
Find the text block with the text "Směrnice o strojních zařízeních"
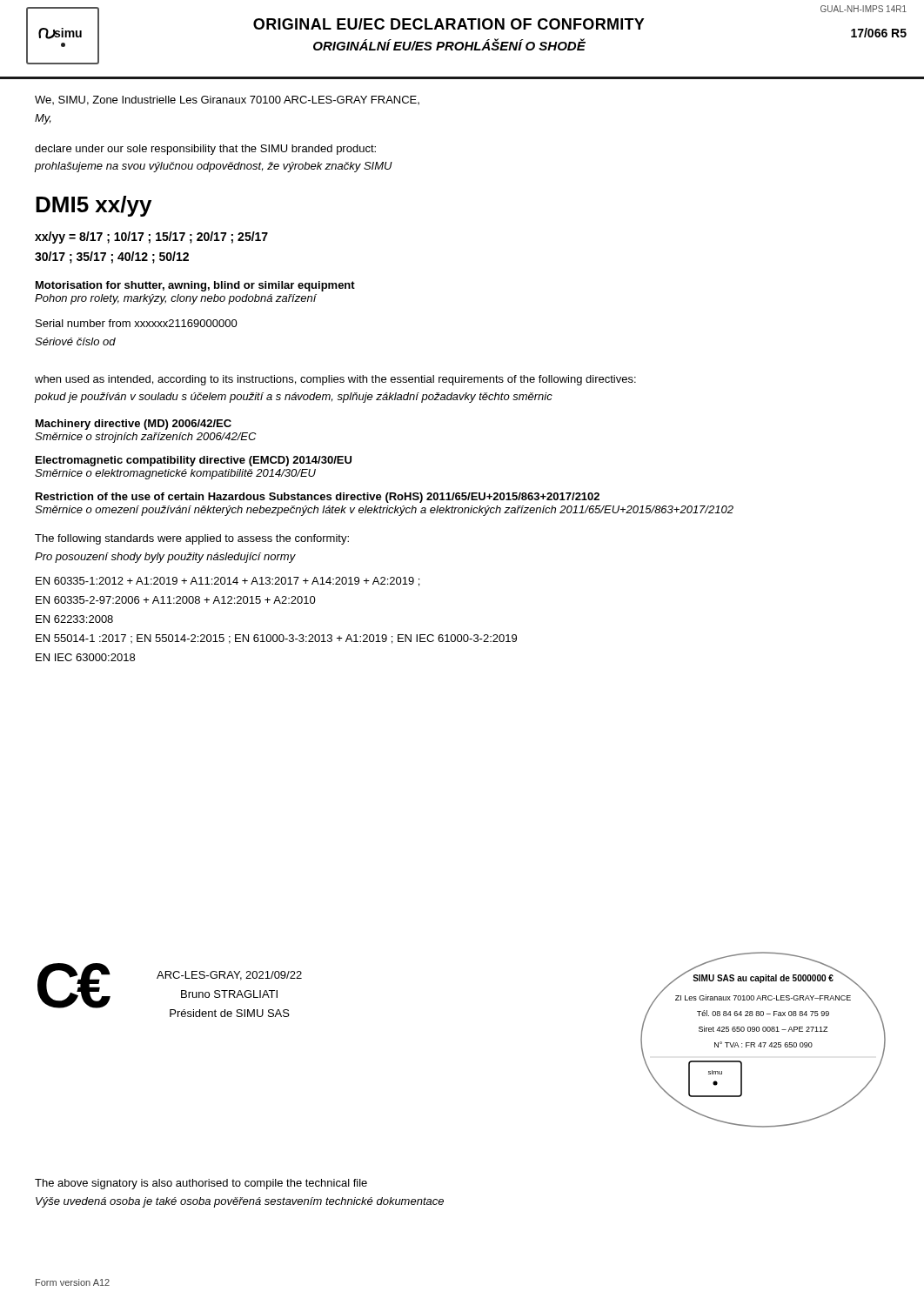pyautogui.click(x=145, y=436)
